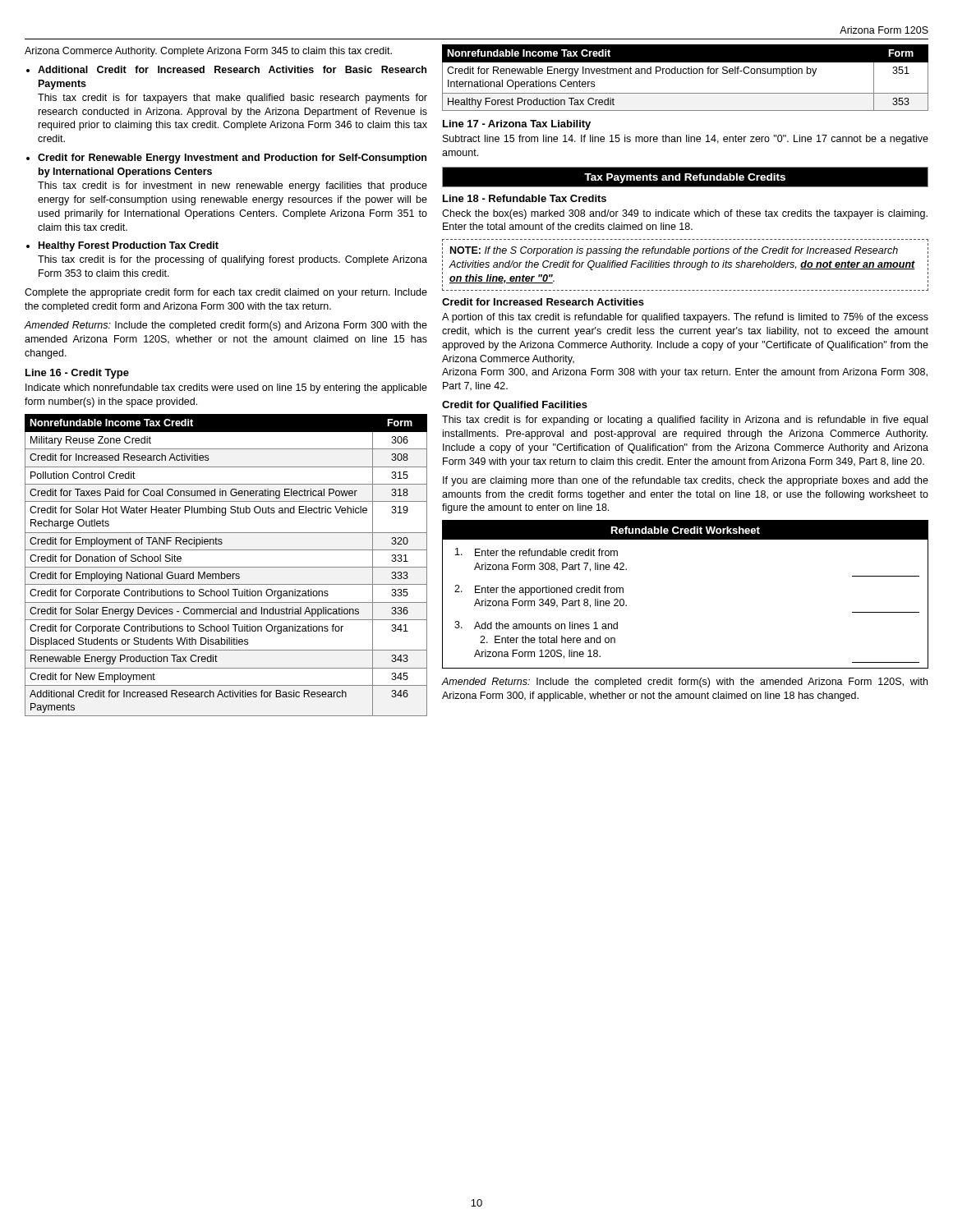953x1232 pixels.
Task: Click where it says "Tax Payments and Refundable Credits"
Action: click(x=685, y=177)
